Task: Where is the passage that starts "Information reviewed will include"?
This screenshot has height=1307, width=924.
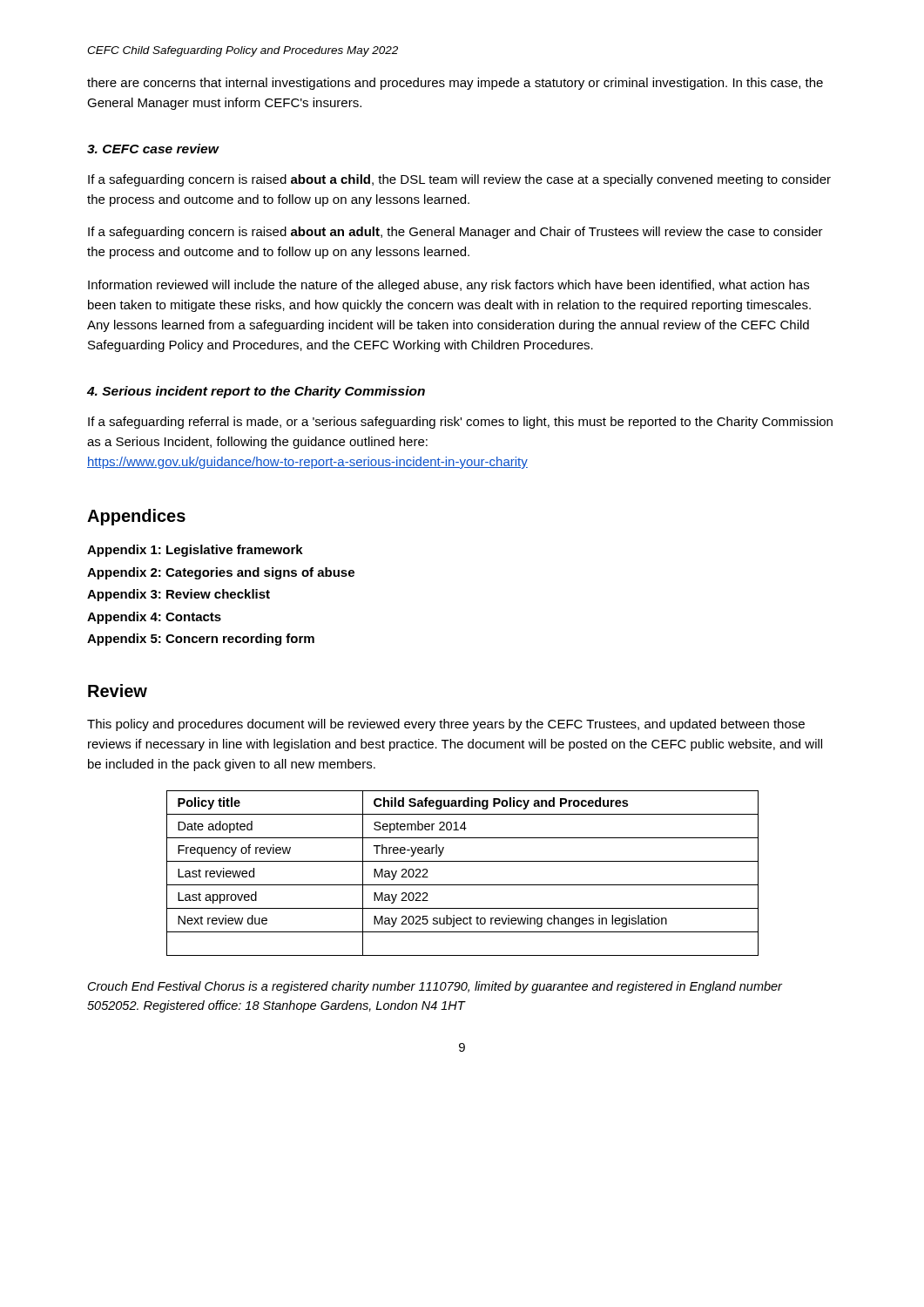Action: click(x=449, y=314)
